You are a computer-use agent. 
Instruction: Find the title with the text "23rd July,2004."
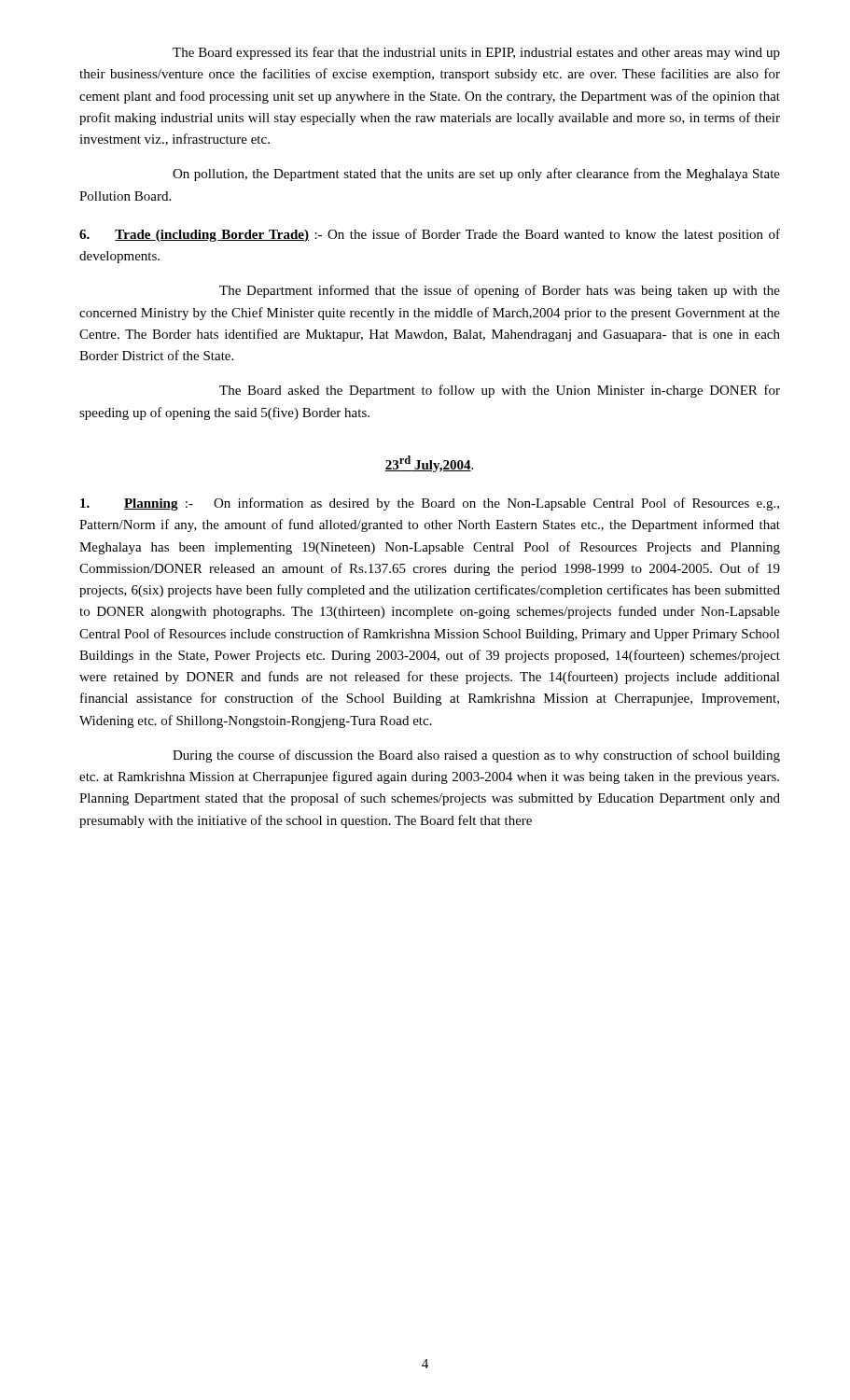430,464
